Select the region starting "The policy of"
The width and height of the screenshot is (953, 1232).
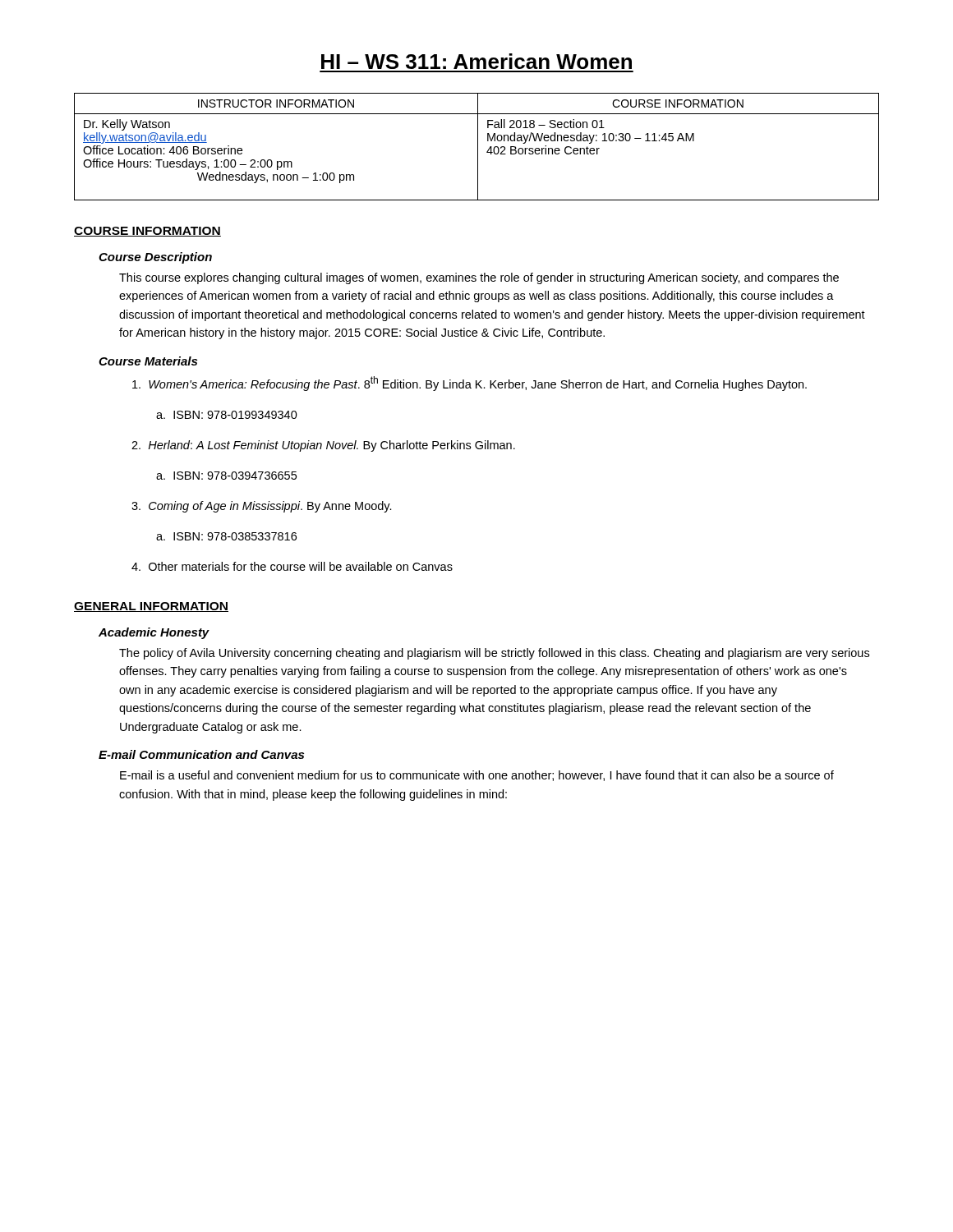[494, 690]
